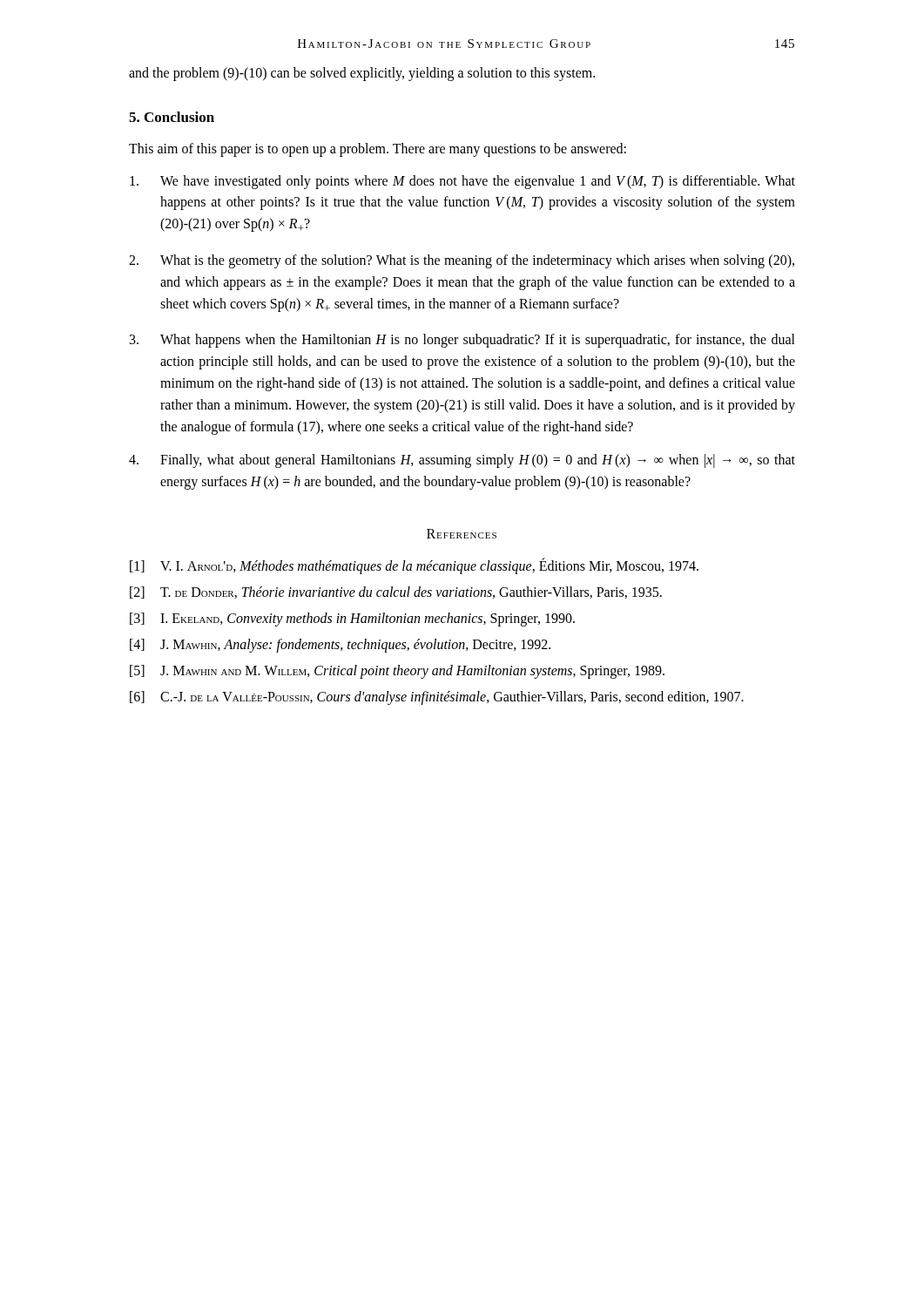Where does it say "5. Conclusion"?
This screenshot has width=924, height=1307.
[x=172, y=117]
